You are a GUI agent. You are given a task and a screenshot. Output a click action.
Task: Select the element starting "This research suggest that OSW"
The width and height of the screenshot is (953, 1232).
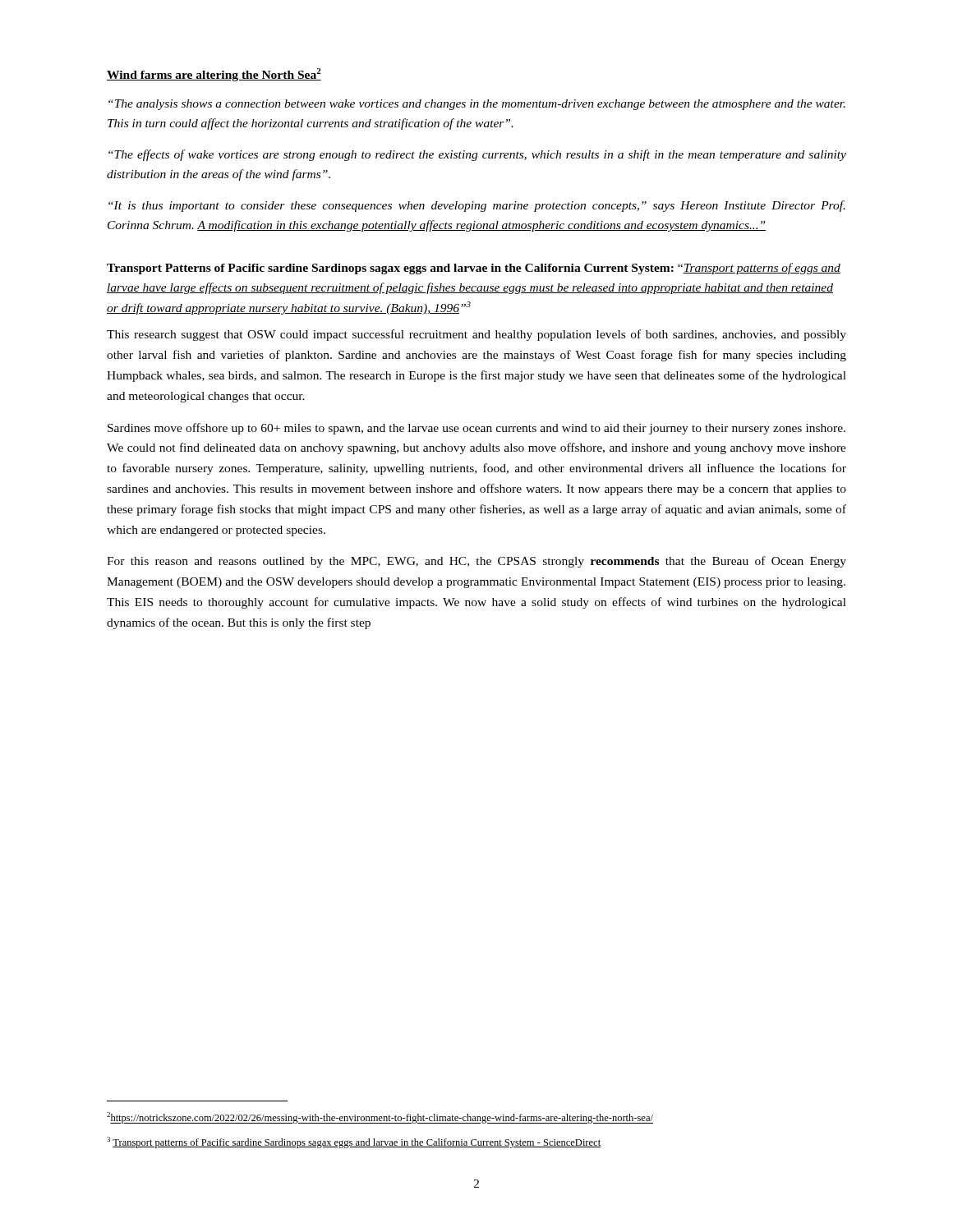click(476, 365)
